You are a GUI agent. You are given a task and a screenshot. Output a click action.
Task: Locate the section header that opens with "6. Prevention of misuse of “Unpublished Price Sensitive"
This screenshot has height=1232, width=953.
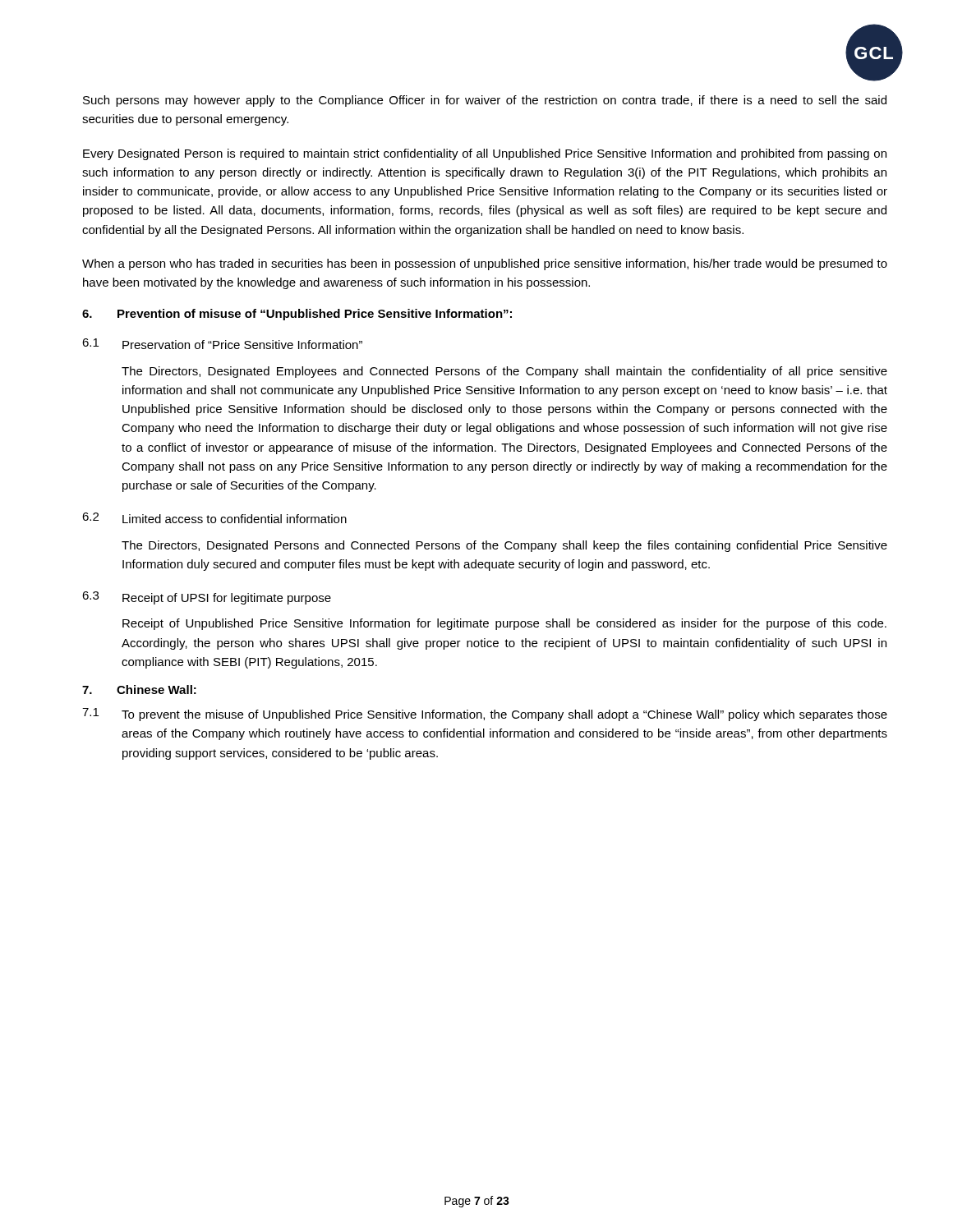point(298,314)
